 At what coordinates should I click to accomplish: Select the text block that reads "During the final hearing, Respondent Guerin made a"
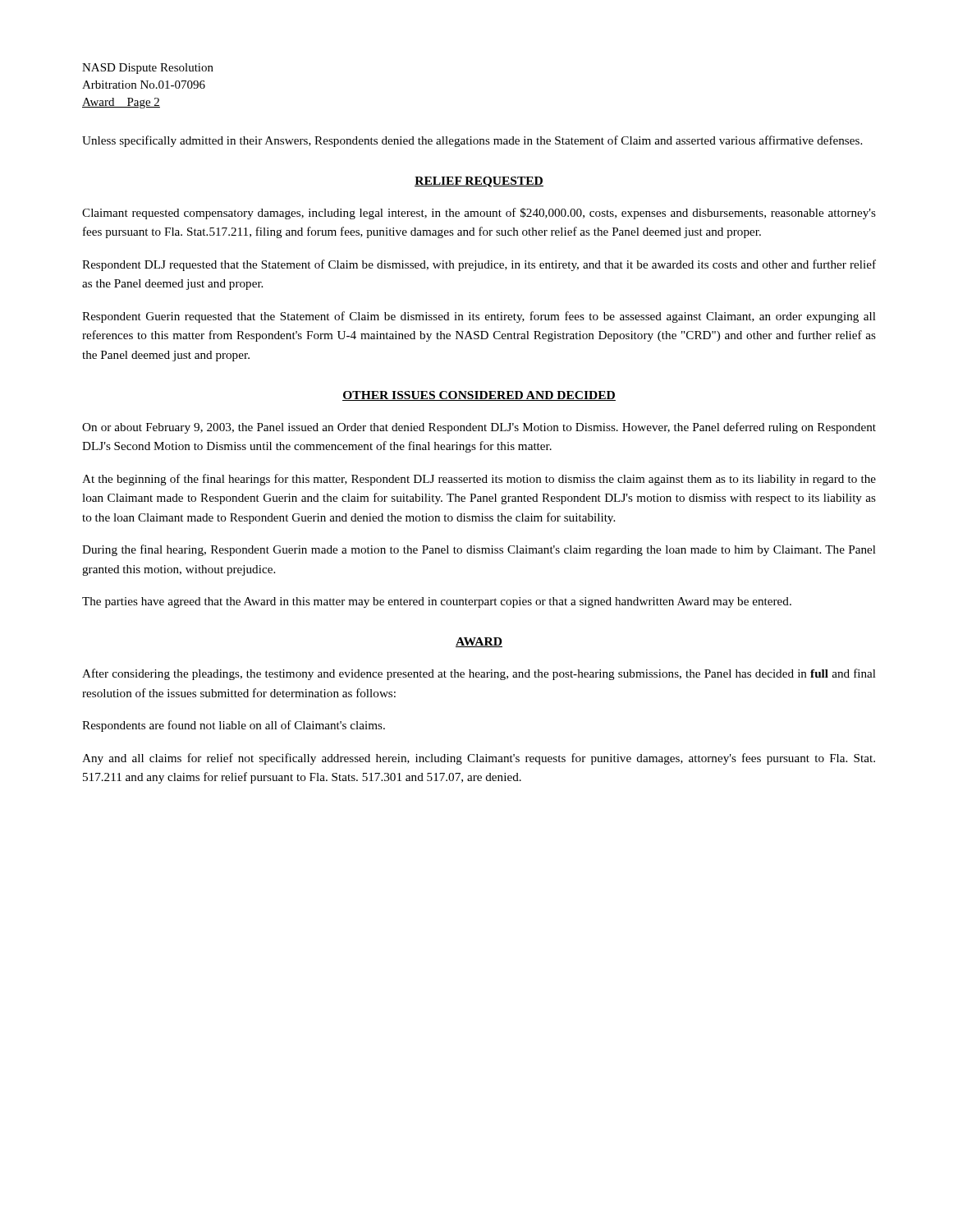[479, 559]
